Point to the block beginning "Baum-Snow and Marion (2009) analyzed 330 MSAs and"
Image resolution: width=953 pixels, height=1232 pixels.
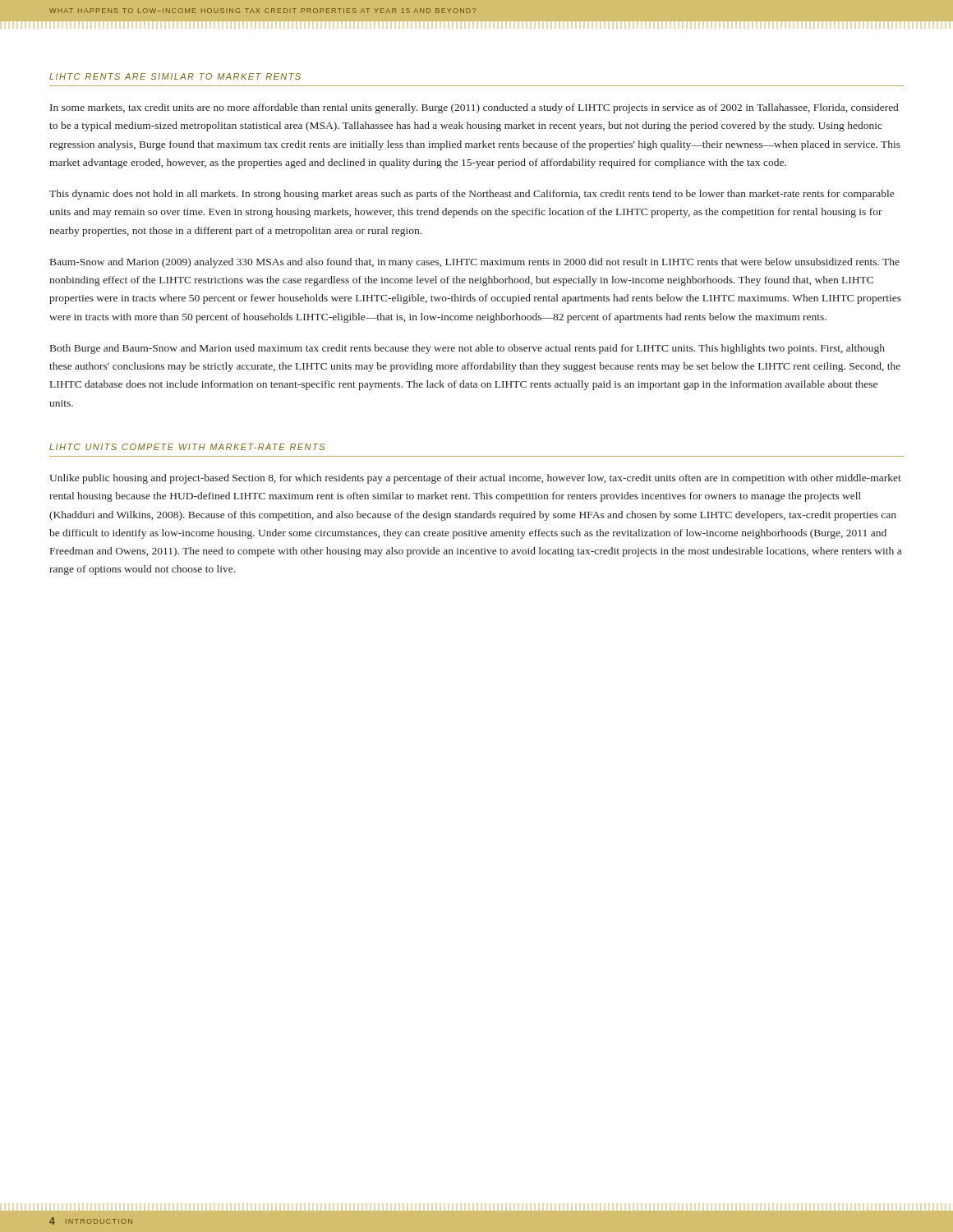point(475,289)
